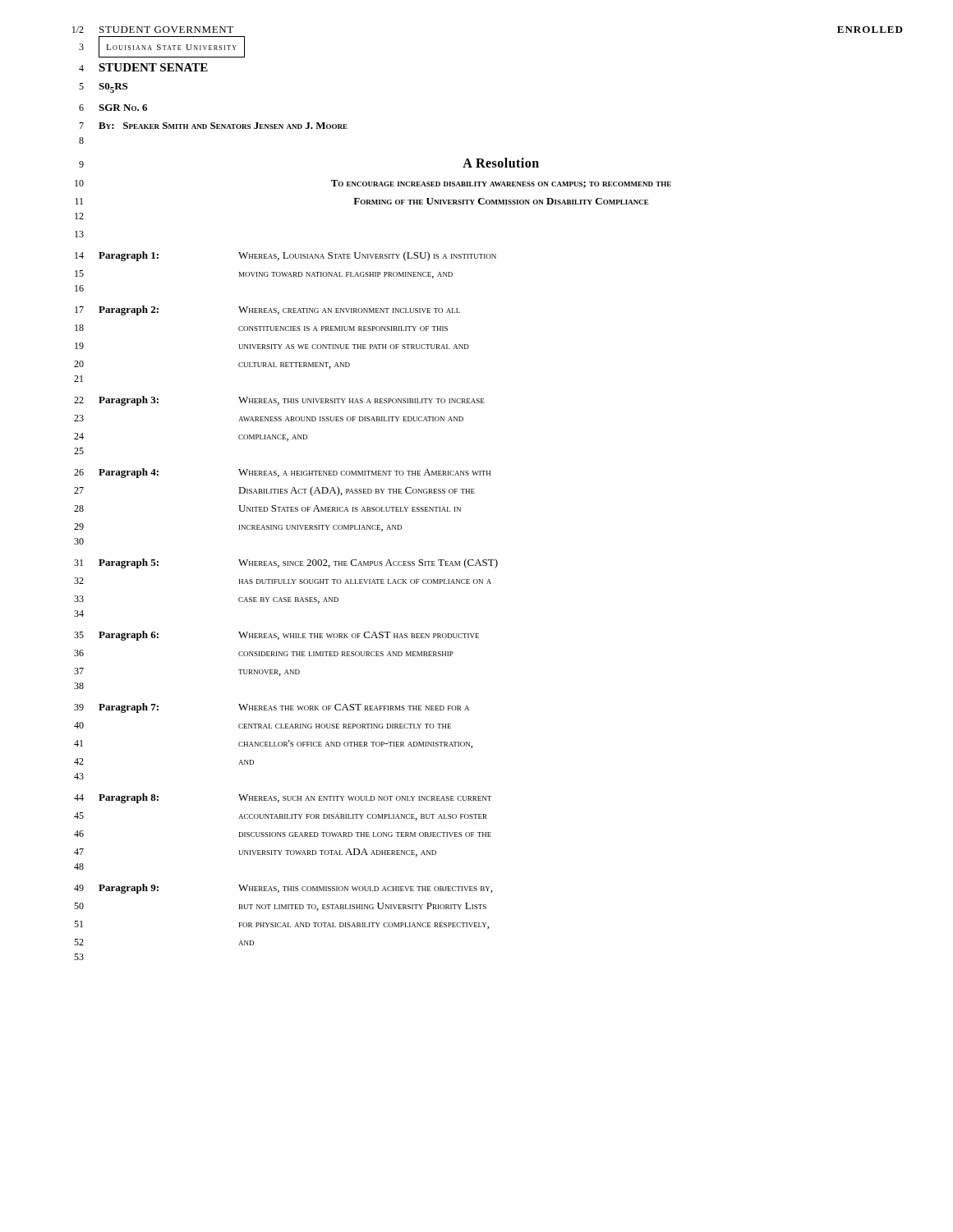The width and height of the screenshot is (953, 1232).
Task: Find the text block starting "9 A Resolution"
Action: [x=481, y=163]
